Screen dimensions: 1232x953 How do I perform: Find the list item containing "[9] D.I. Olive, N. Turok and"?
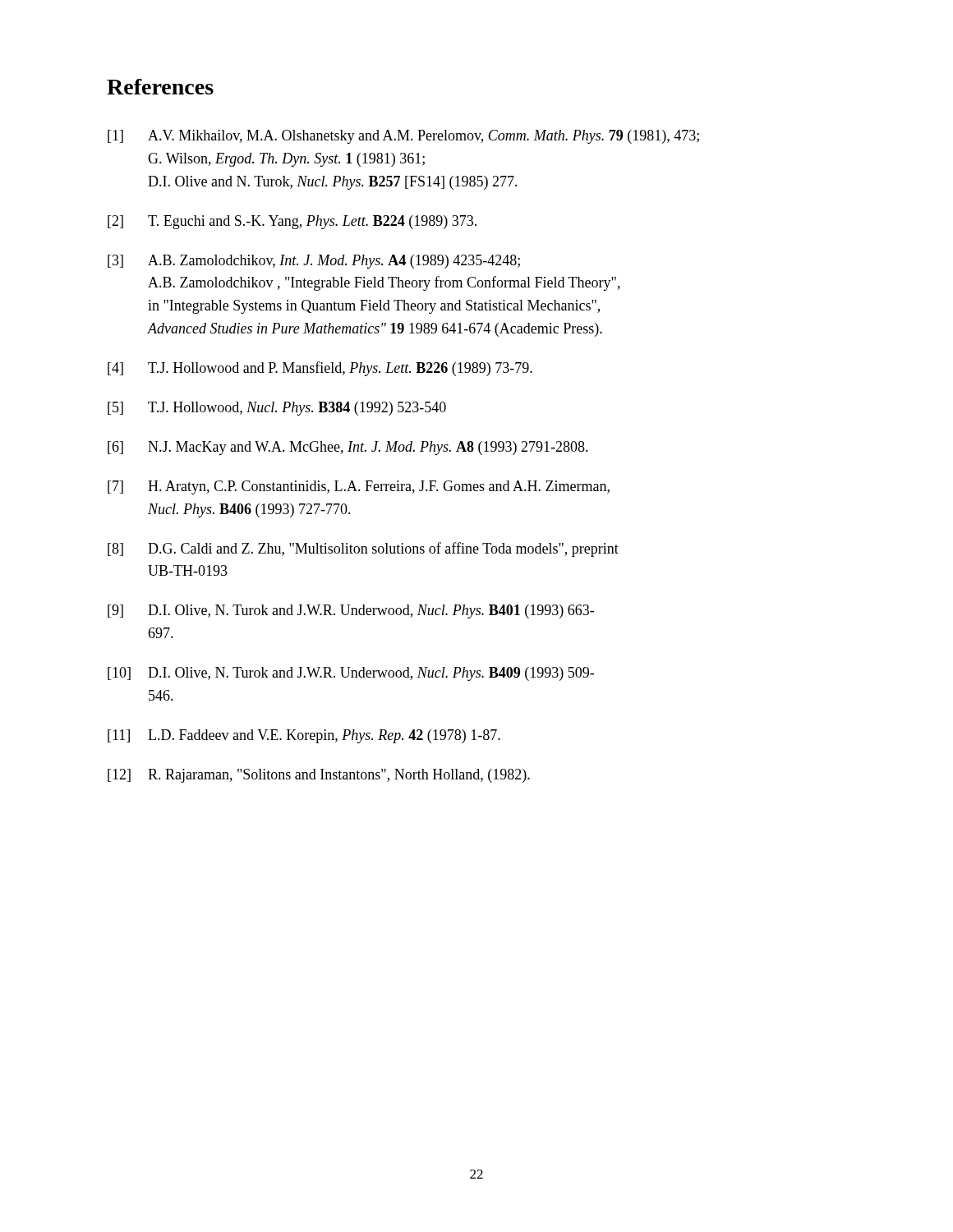351,623
